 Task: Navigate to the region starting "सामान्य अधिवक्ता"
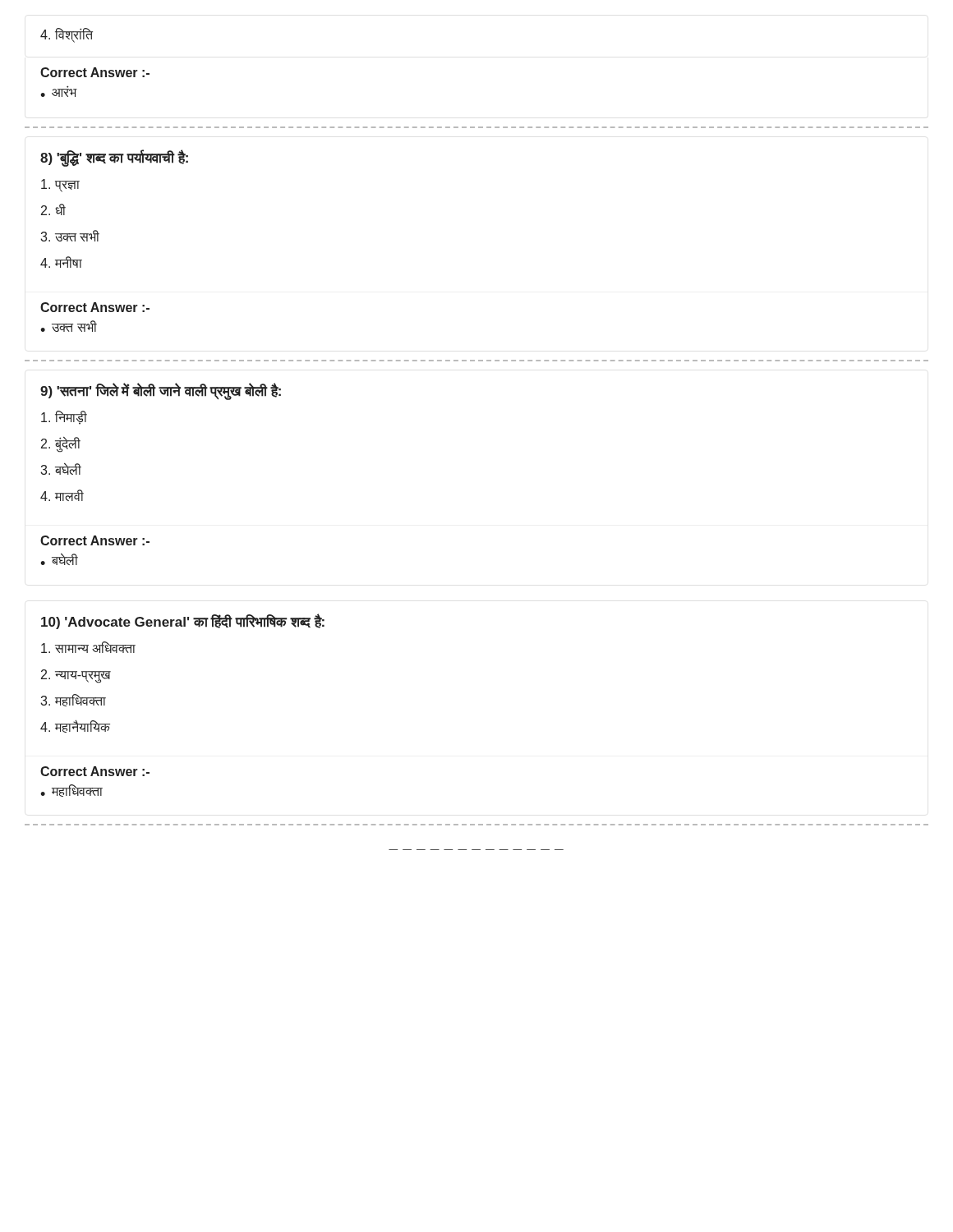coord(88,648)
